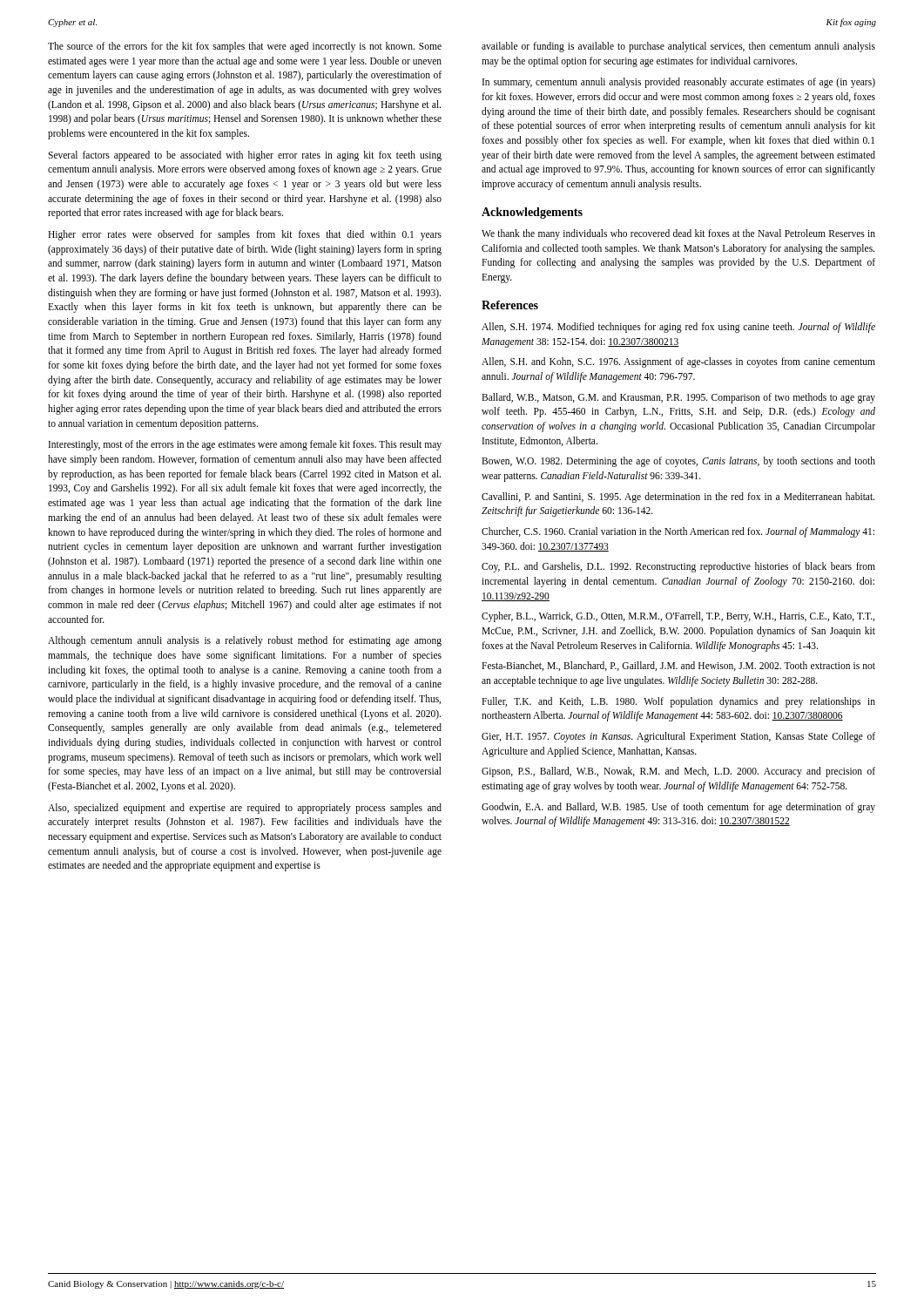This screenshot has width=924, height=1307.
Task: Find the text block with the text "Cypher, B.L., Warrick,"
Action: (678, 631)
